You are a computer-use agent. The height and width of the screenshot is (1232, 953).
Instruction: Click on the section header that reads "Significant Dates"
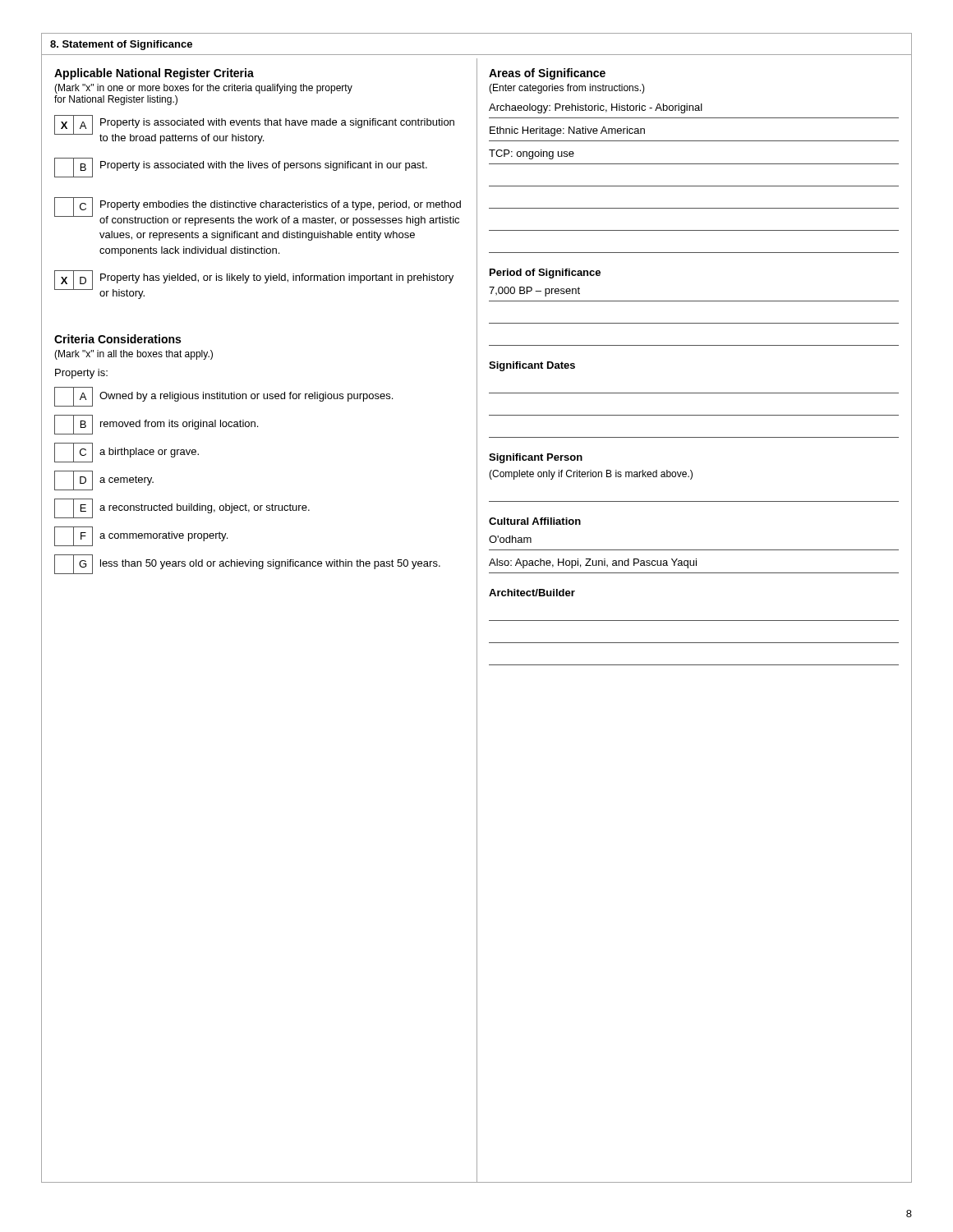click(532, 365)
